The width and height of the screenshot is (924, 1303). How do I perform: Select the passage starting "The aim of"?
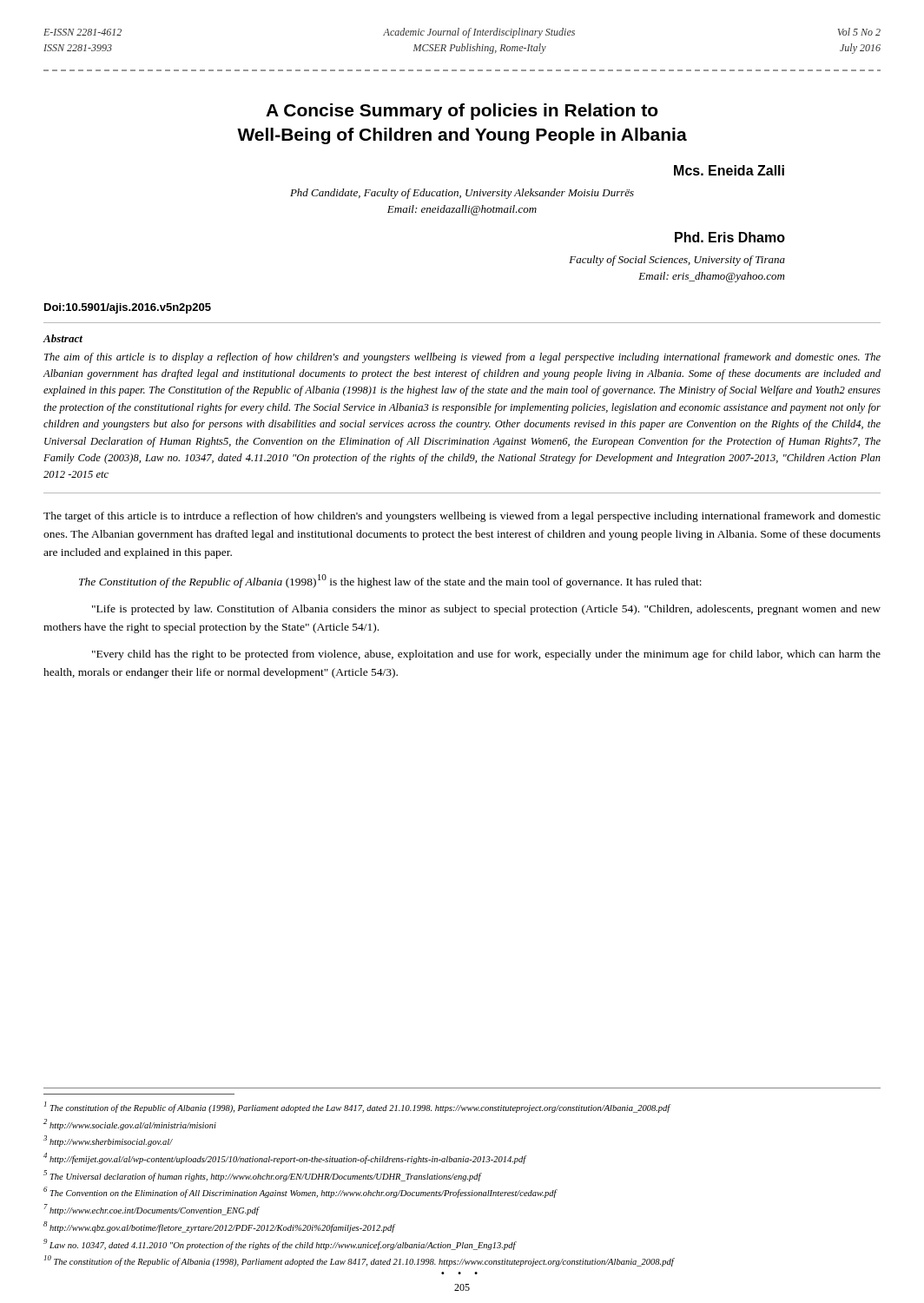(462, 416)
